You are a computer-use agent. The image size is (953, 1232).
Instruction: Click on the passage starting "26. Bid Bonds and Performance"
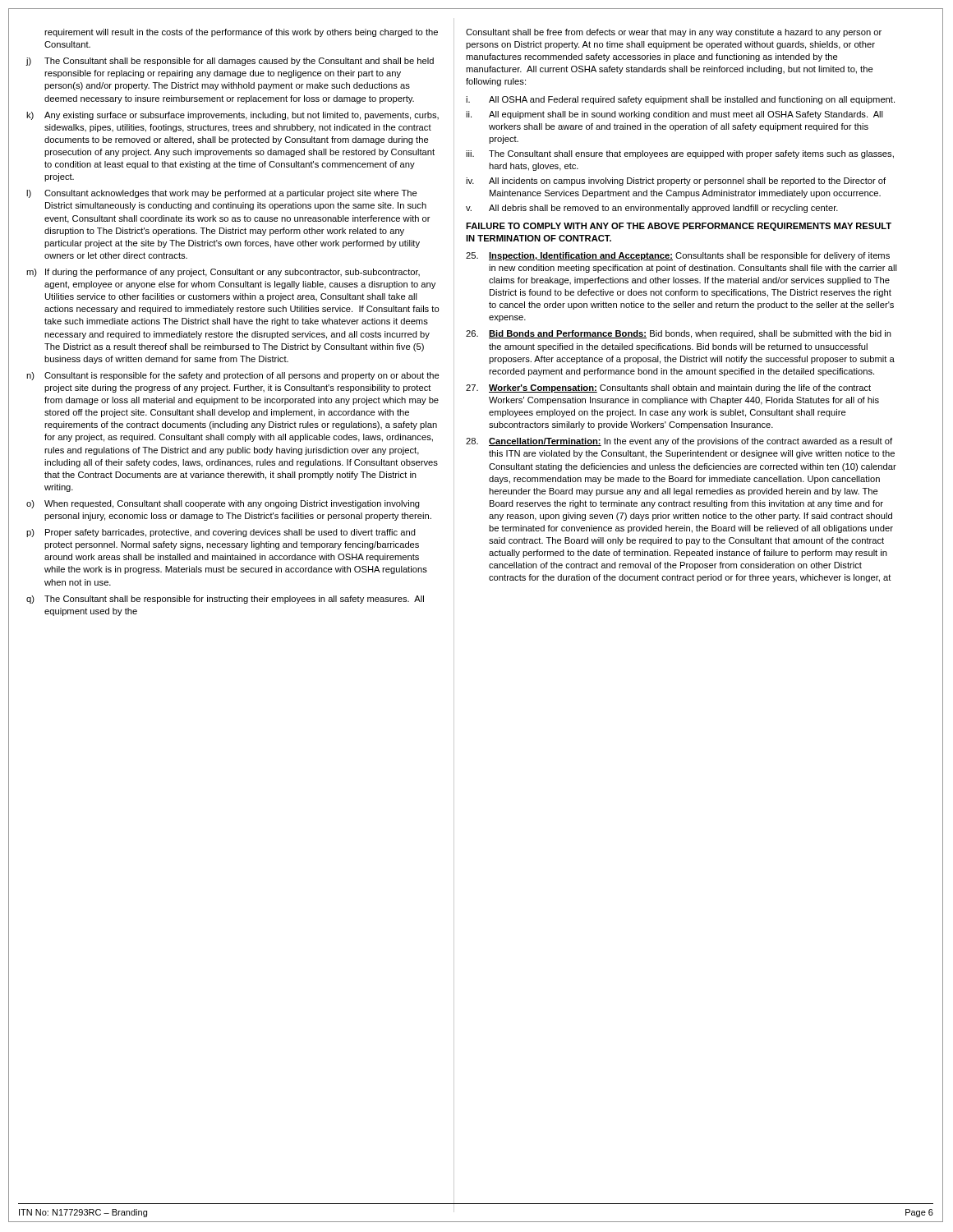(681, 353)
